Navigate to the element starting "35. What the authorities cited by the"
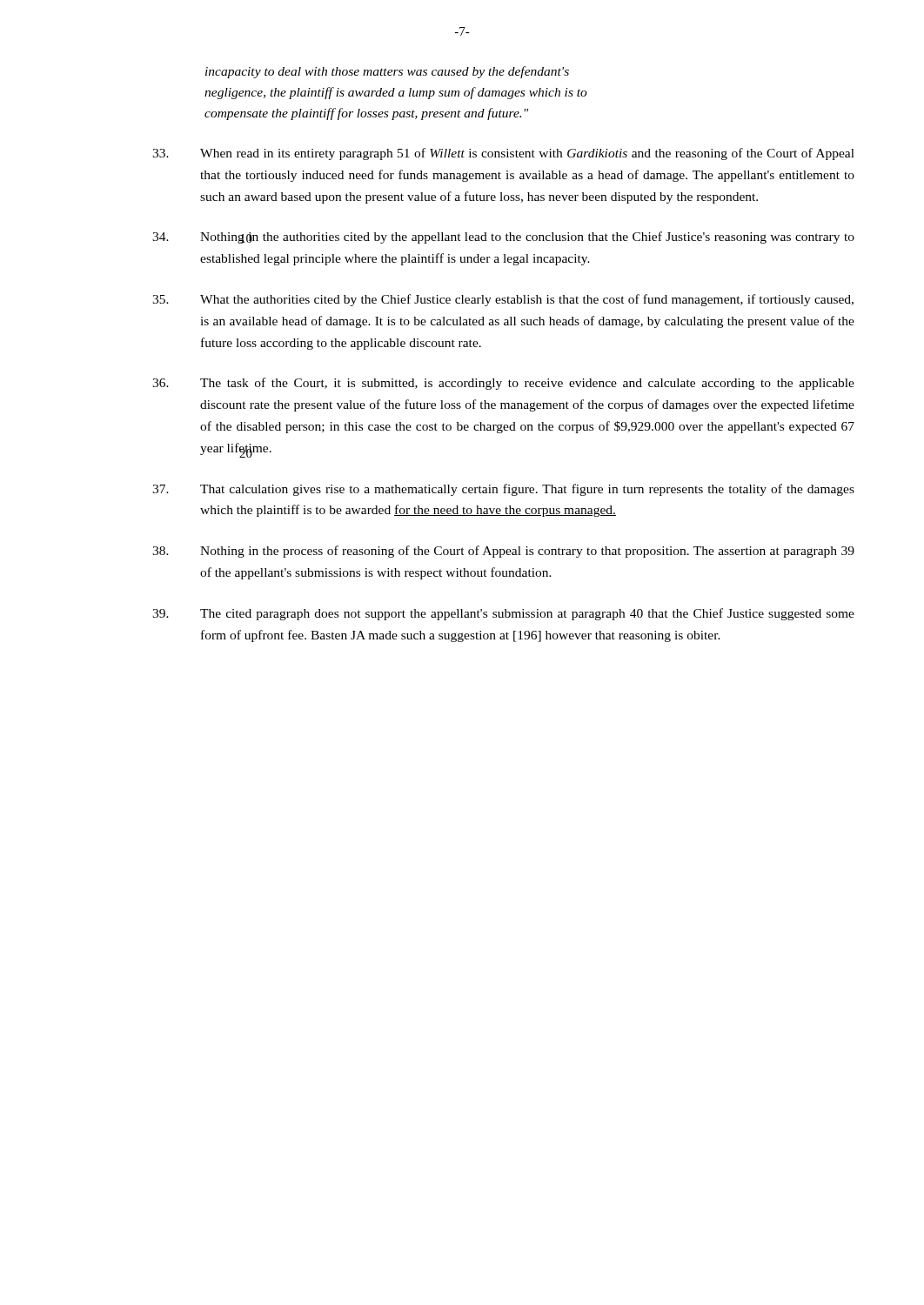This screenshot has height=1305, width=924. coord(503,321)
